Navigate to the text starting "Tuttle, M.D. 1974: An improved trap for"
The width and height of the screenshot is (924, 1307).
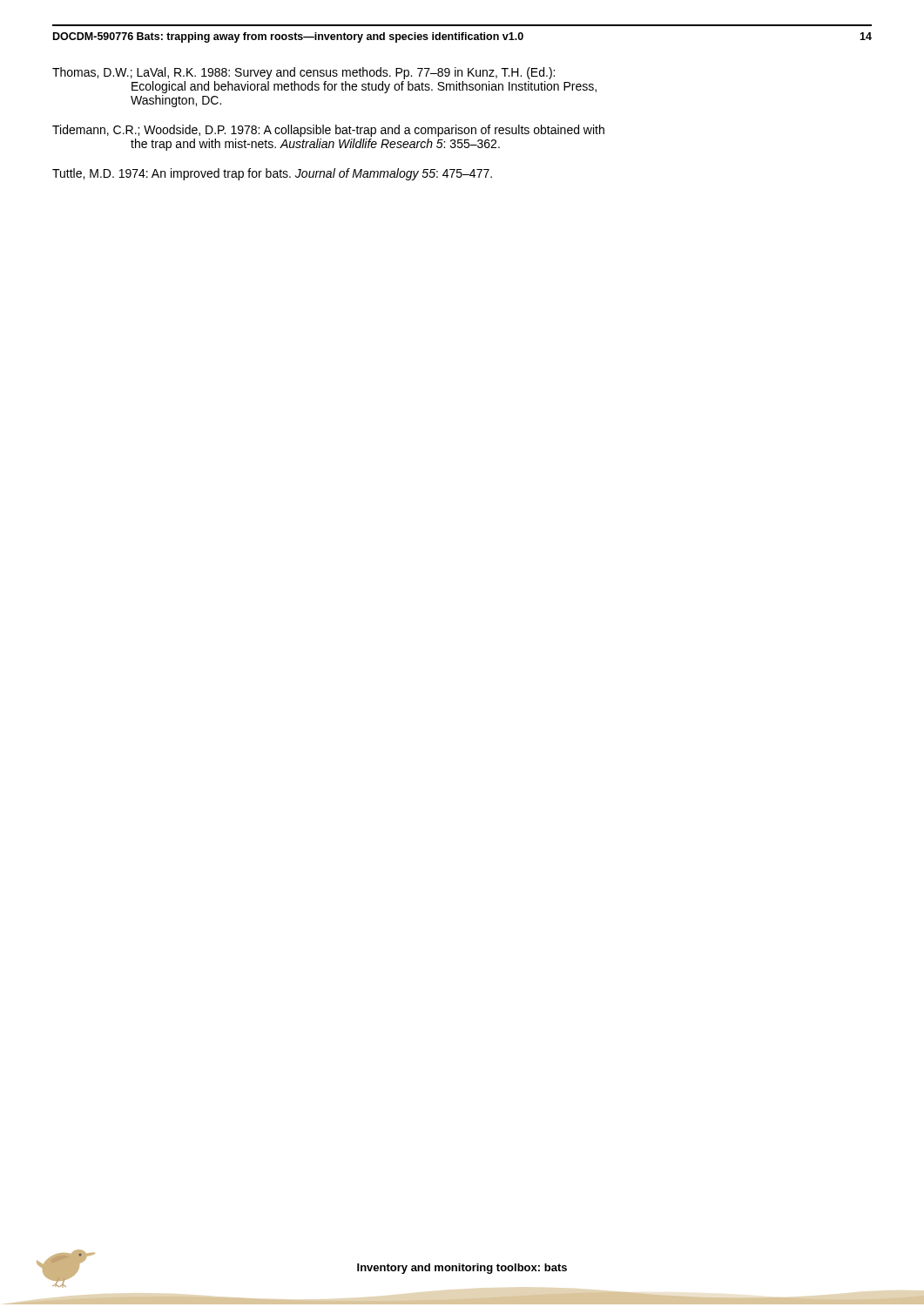pyautogui.click(x=462, y=173)
